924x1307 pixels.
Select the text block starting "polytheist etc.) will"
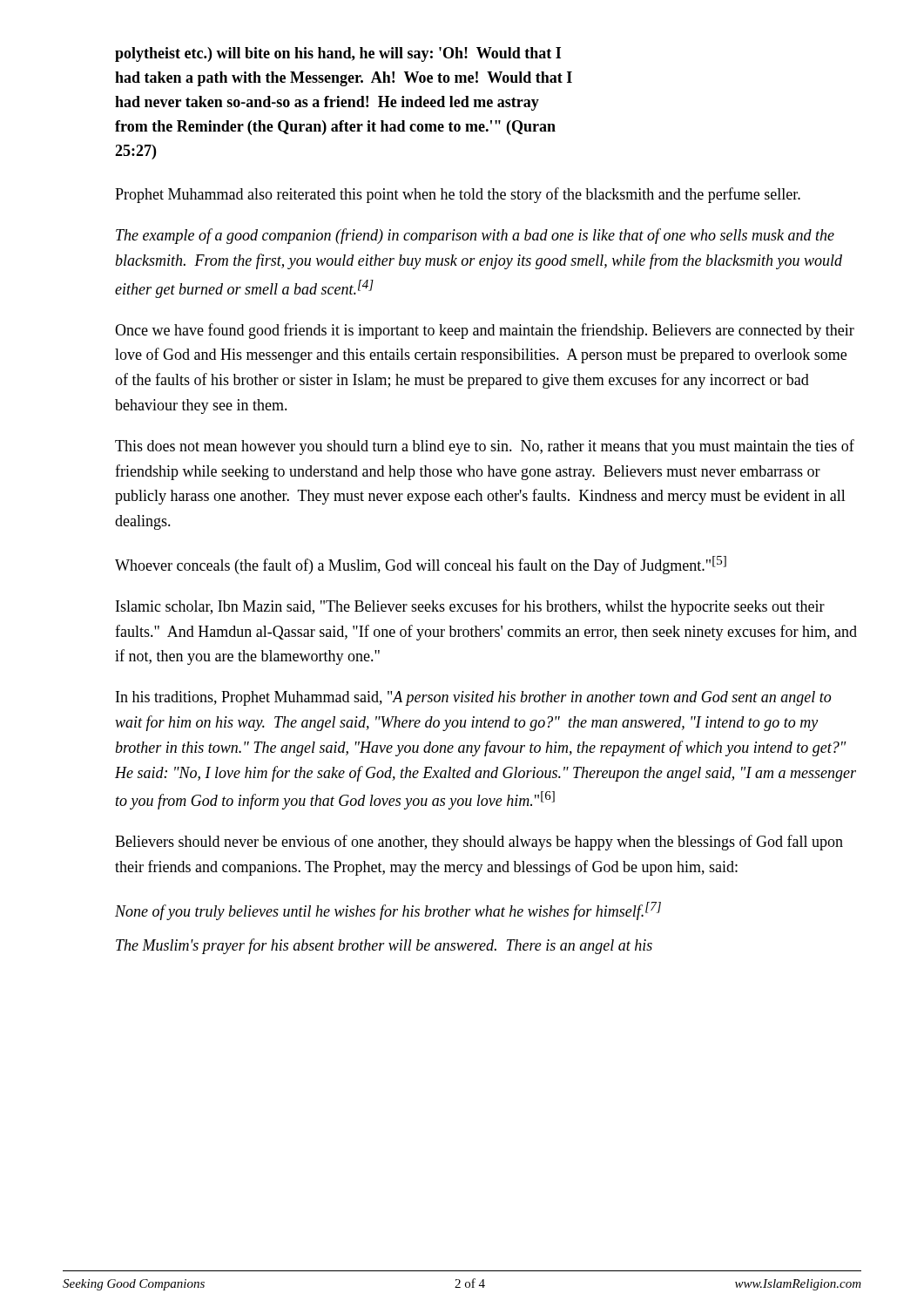[344, 102]
